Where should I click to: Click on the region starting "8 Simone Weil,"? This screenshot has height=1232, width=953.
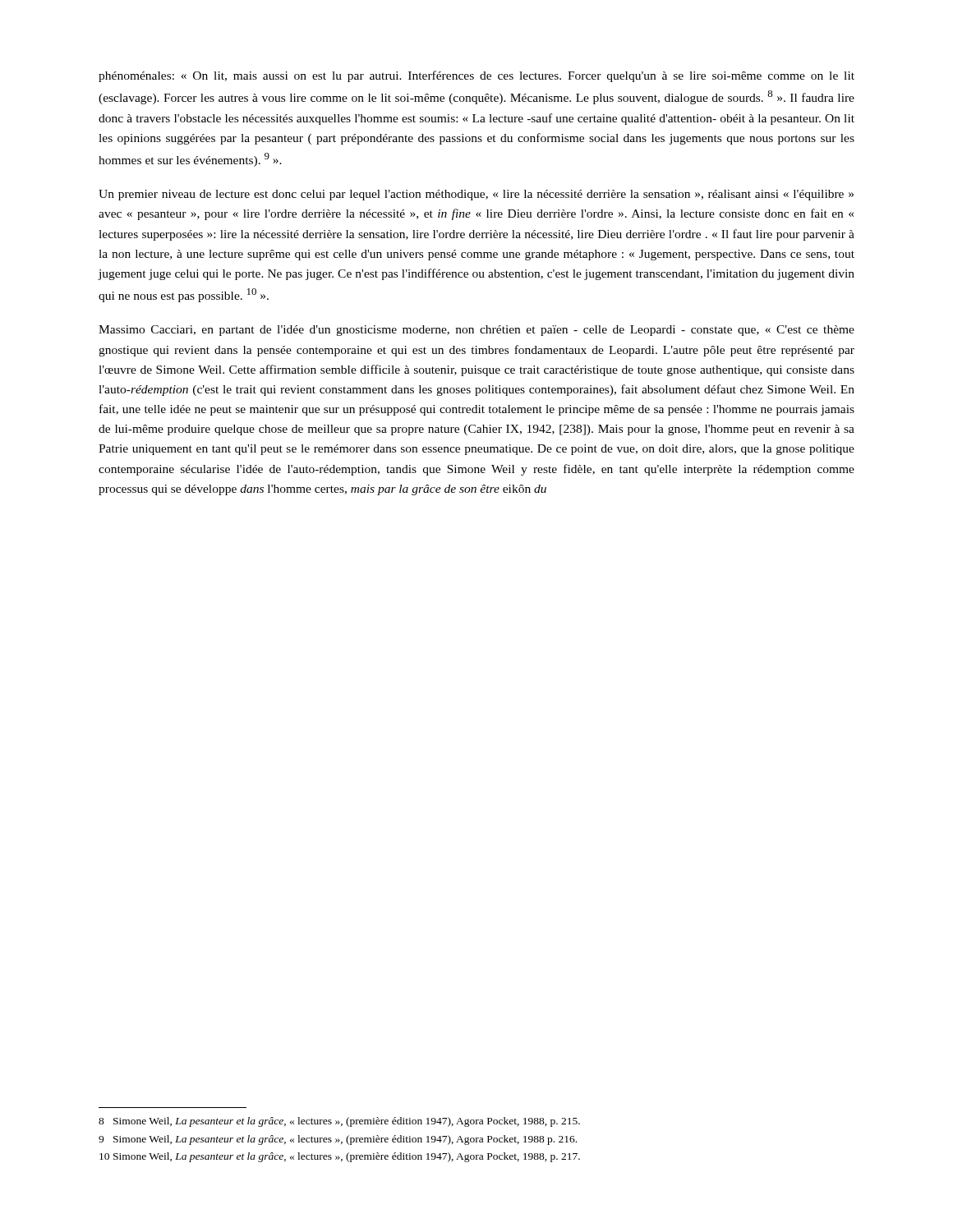pyautogui.click(x=476, y=1121)
